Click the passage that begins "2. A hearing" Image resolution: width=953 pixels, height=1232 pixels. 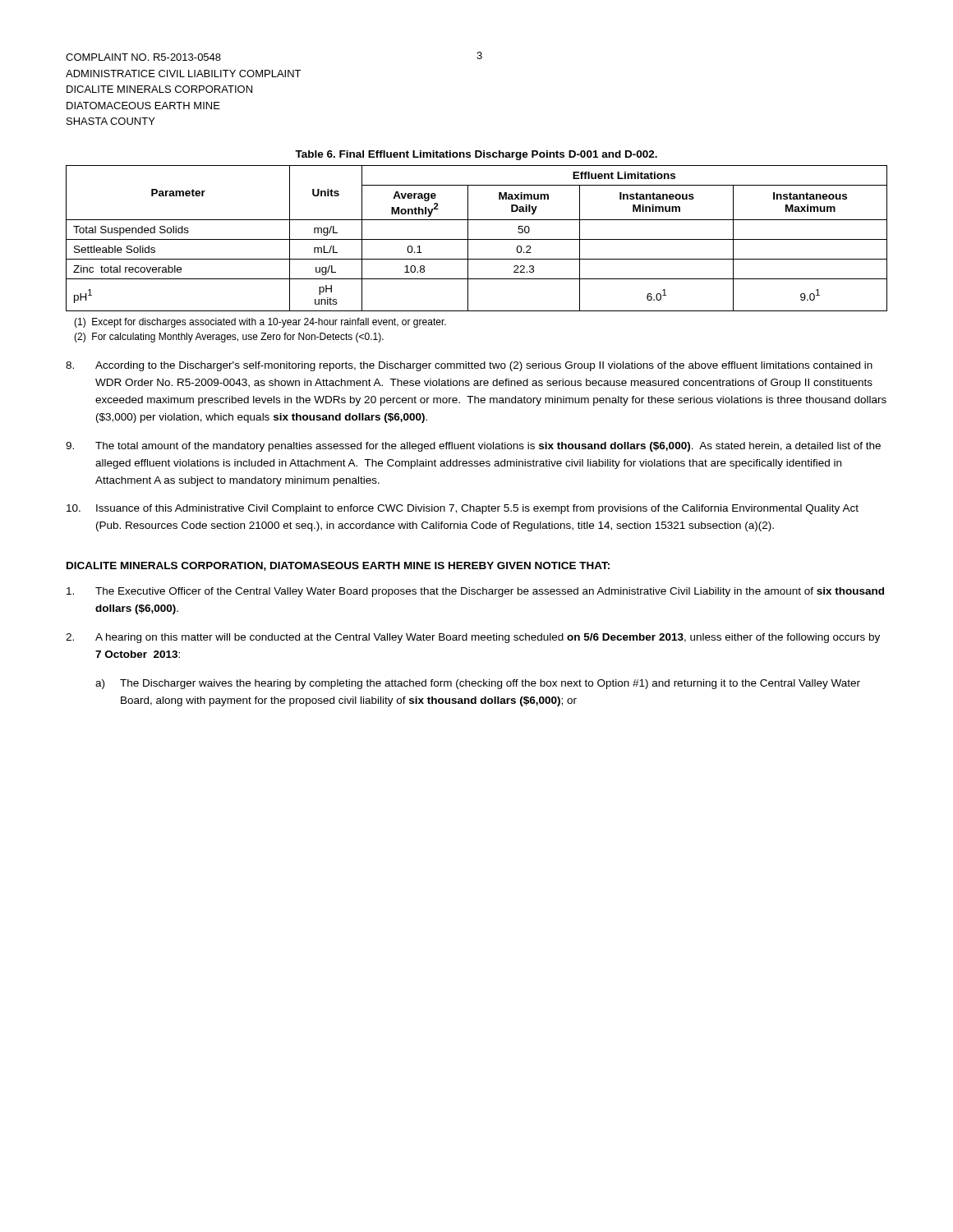[476, 646]
